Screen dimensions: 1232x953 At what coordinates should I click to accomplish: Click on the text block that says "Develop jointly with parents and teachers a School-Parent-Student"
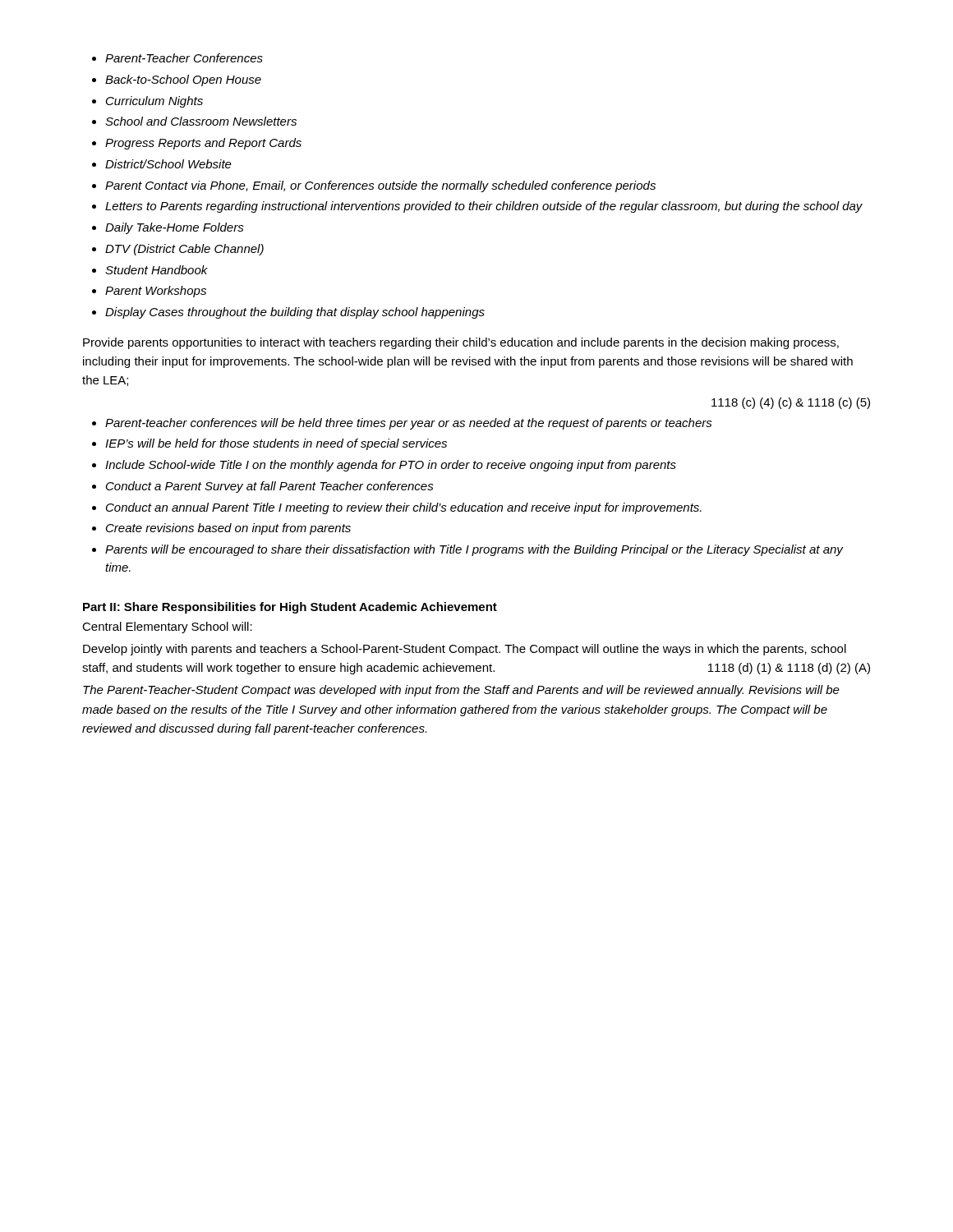tap(476, 659)
